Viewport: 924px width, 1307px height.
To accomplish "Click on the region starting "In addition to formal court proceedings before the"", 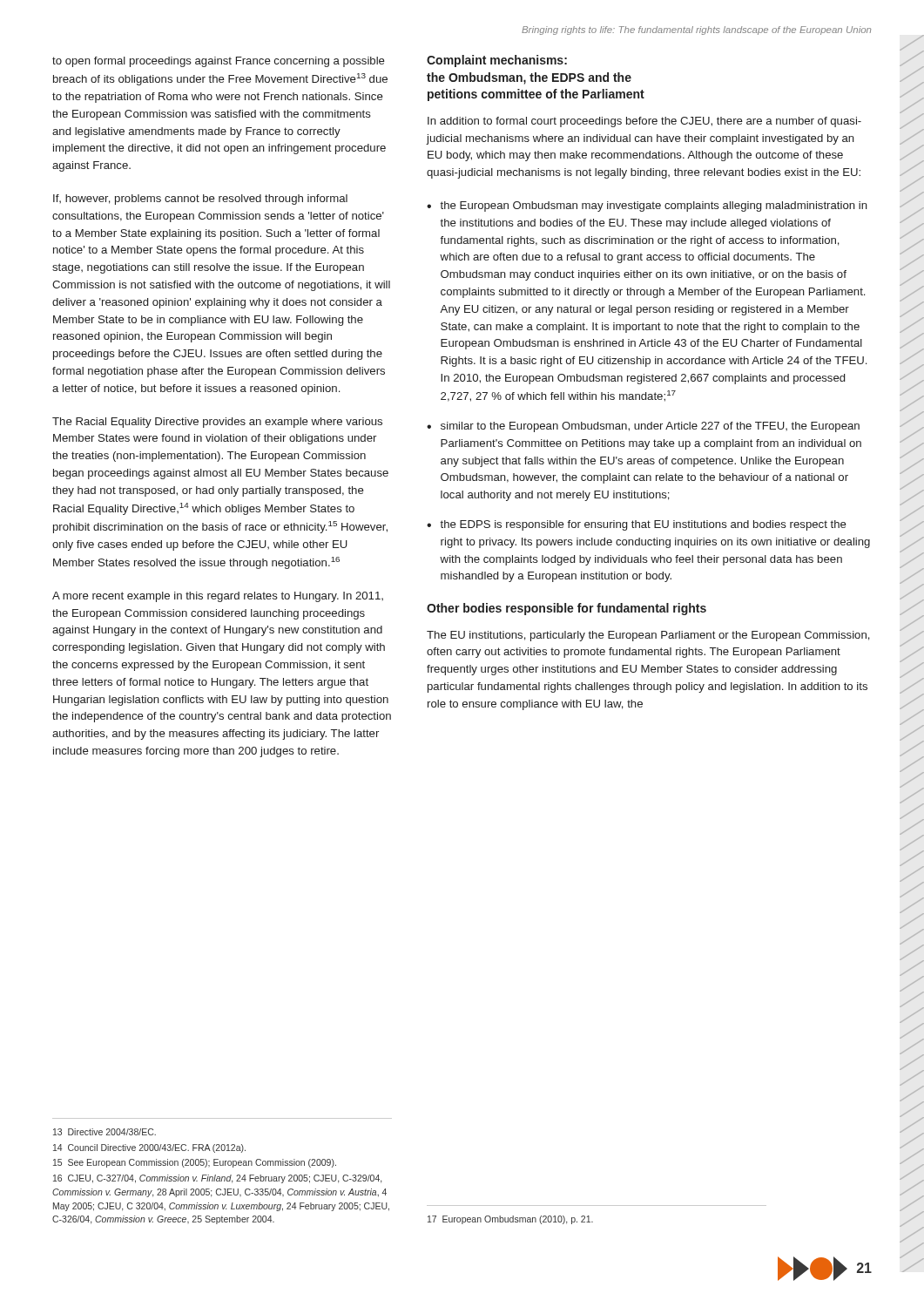I will click(x=644, y=146).
